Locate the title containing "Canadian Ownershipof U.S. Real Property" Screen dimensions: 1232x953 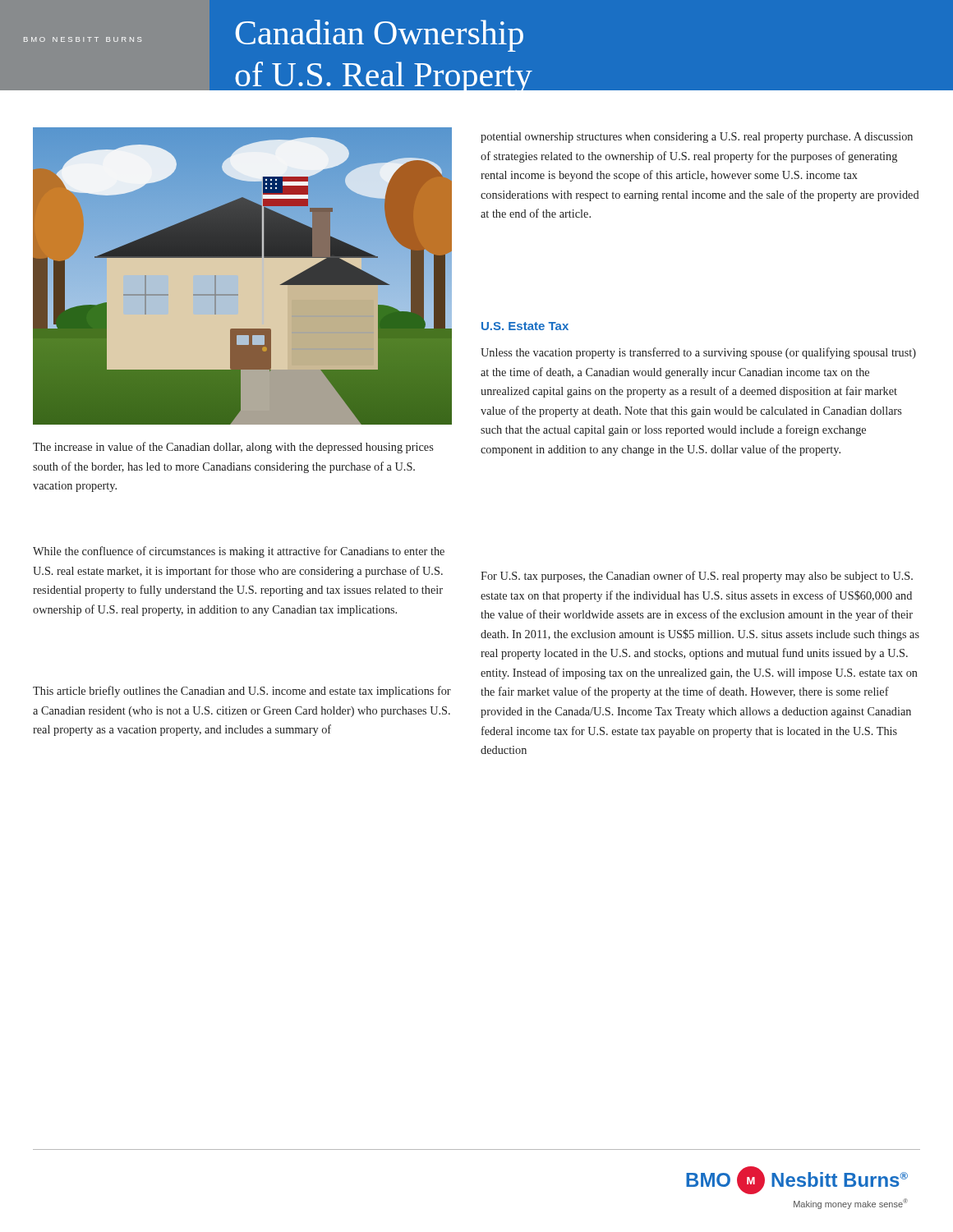(383, 54)
